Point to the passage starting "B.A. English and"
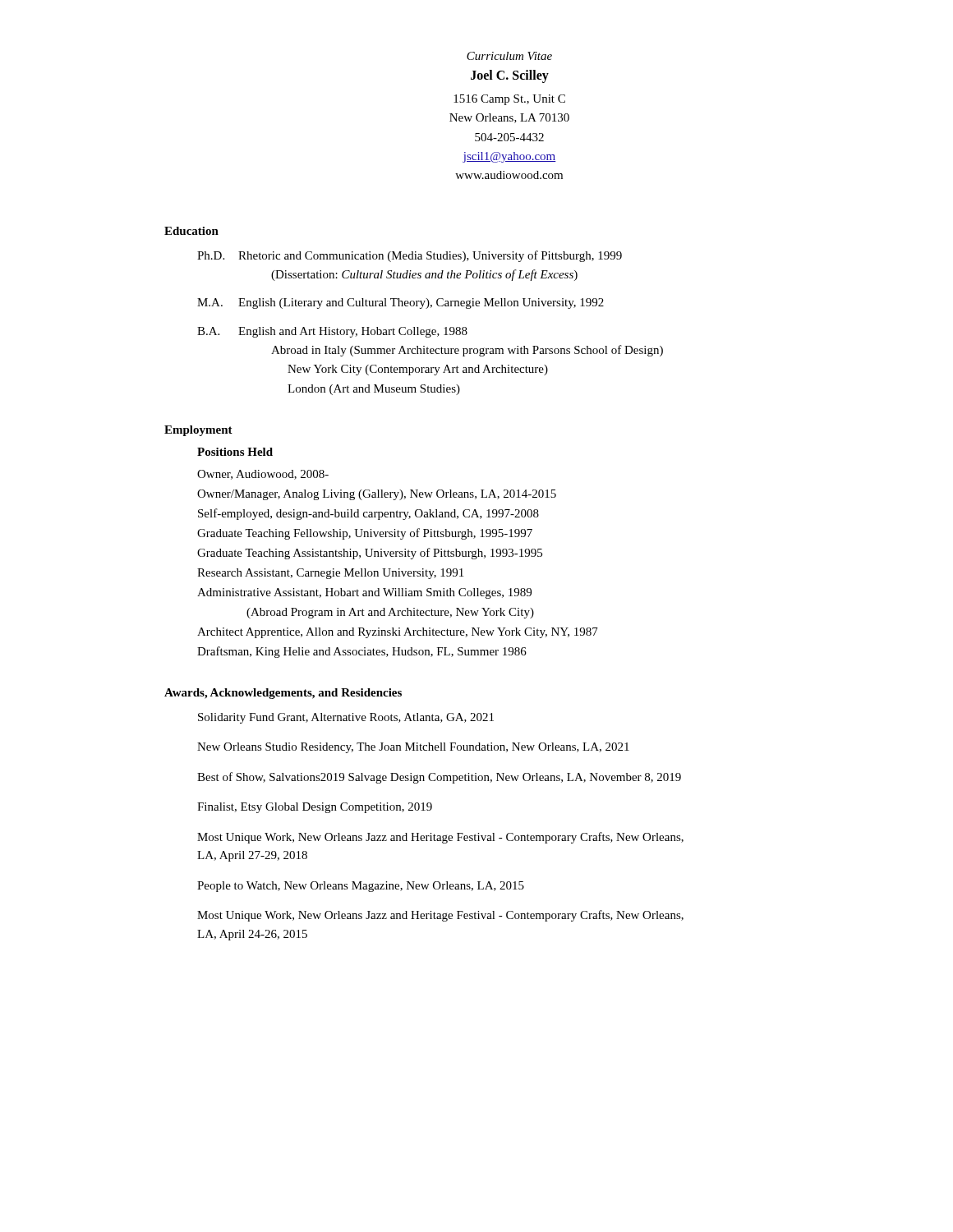The image size is (953, 1232). 526,360
